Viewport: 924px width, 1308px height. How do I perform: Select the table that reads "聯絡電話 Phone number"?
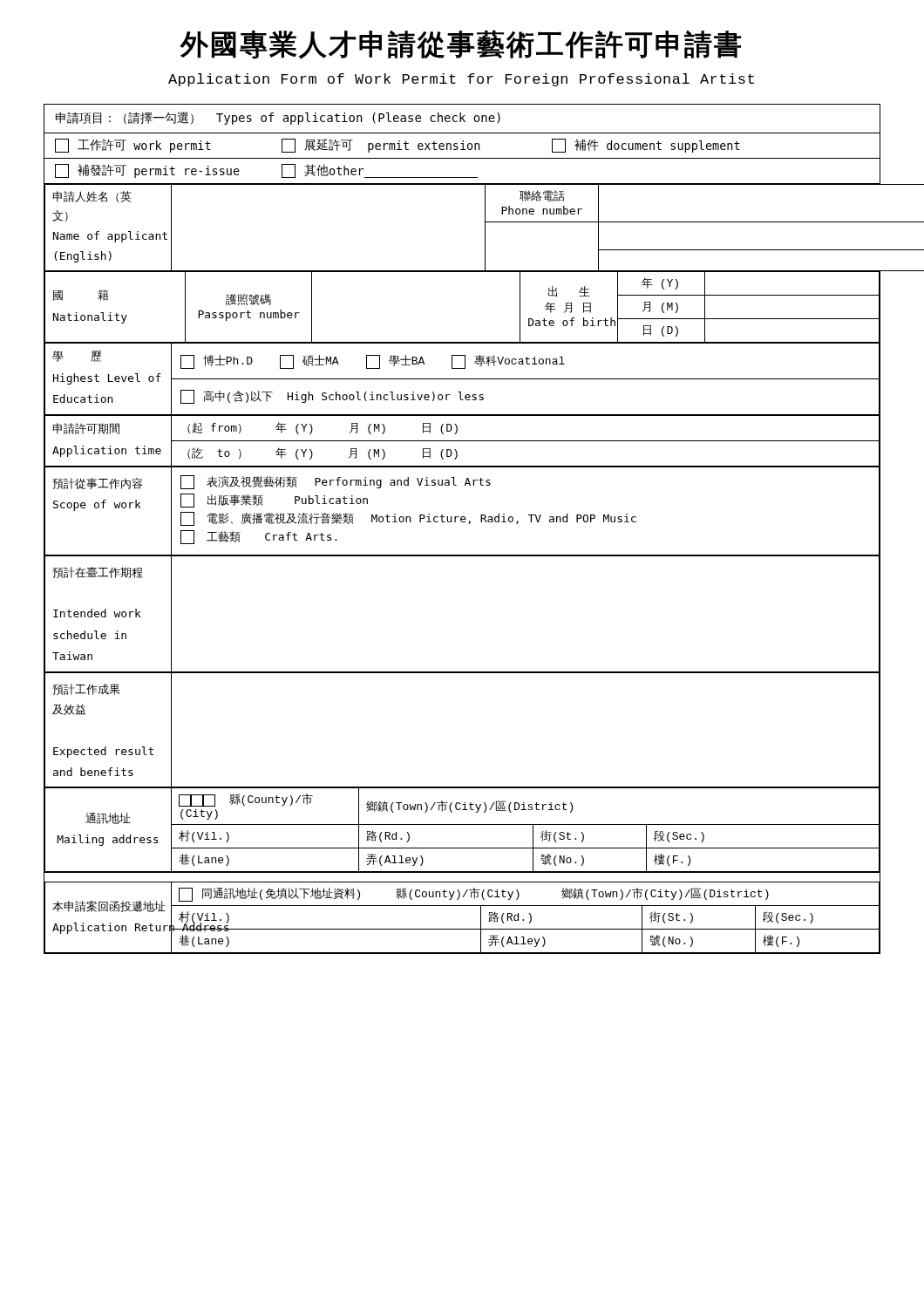coord(462,529)
